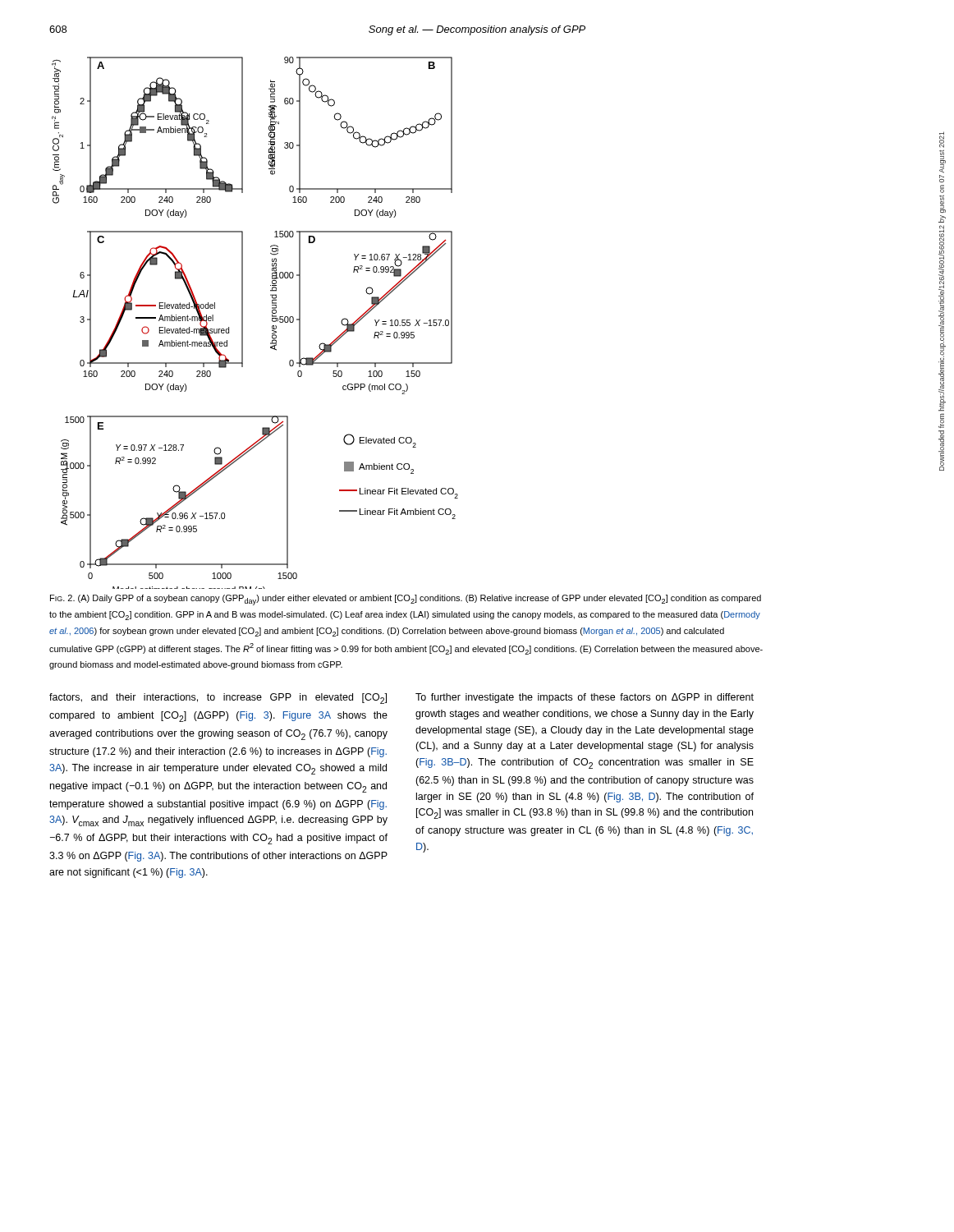Find the block on this page that starts "To further investigate the"
The height and width of the screenshot is (1232, 954).
point(585,772)
